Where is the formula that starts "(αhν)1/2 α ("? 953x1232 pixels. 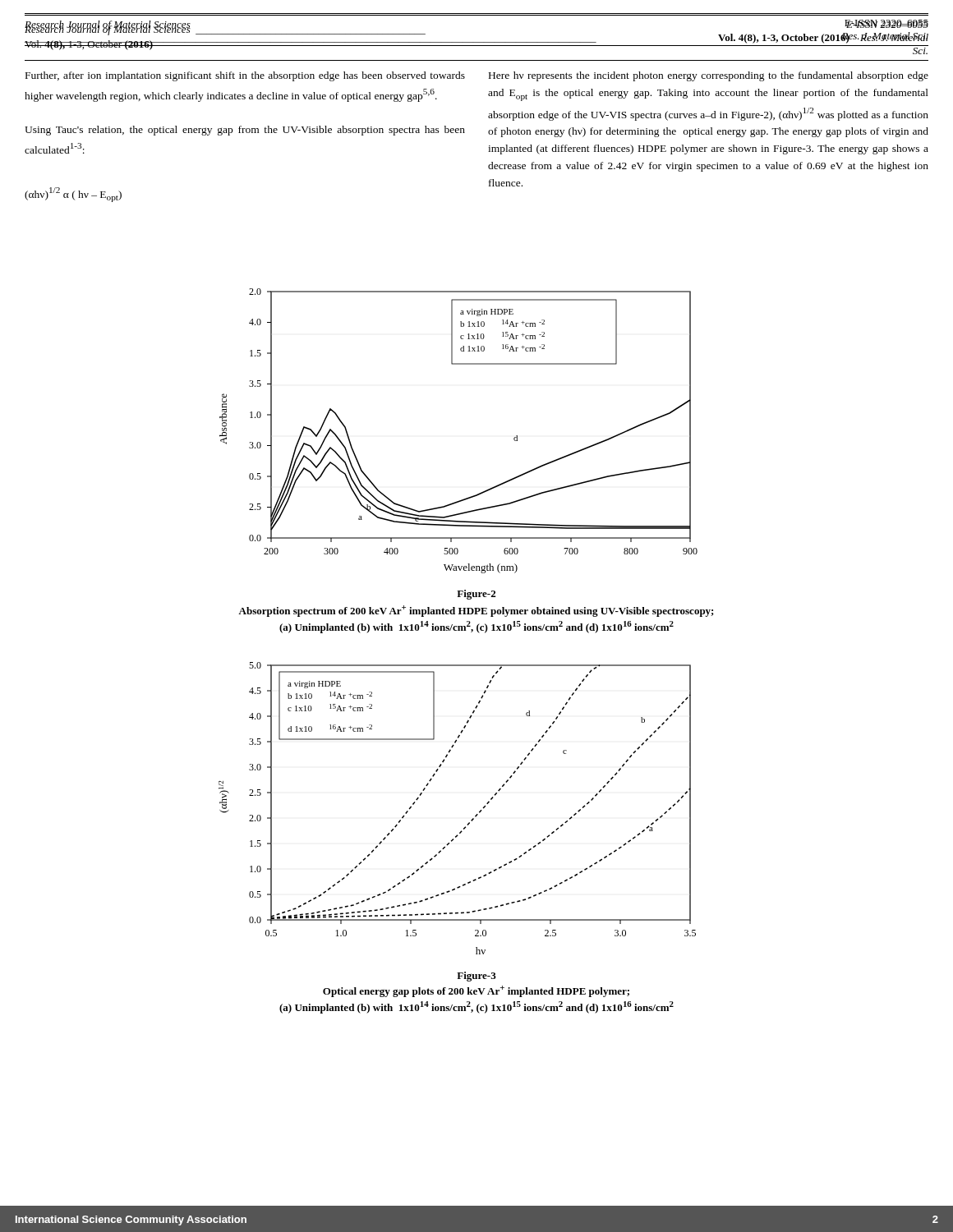(73, 193)
